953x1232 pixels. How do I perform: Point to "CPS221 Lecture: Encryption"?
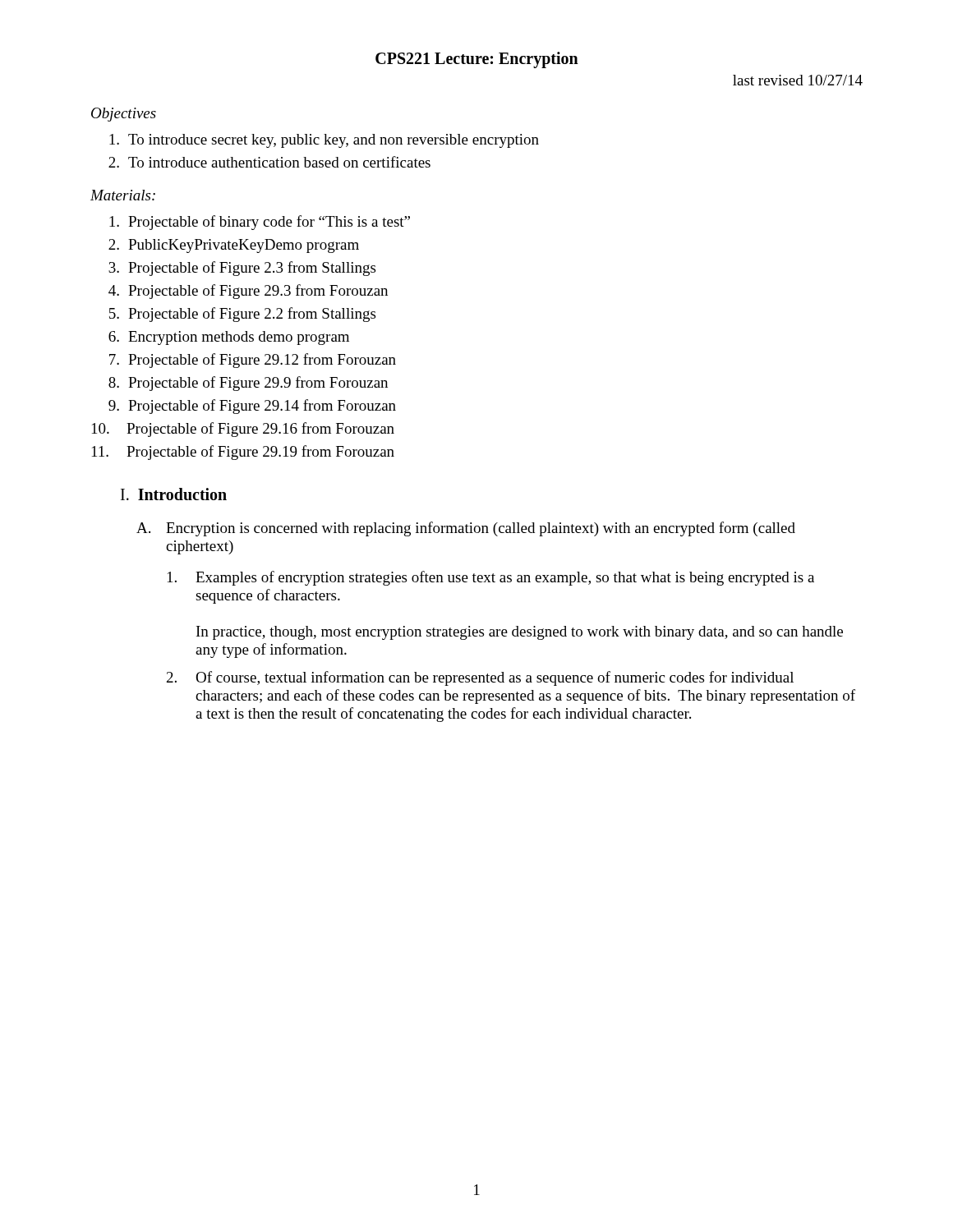click(476, 59)
